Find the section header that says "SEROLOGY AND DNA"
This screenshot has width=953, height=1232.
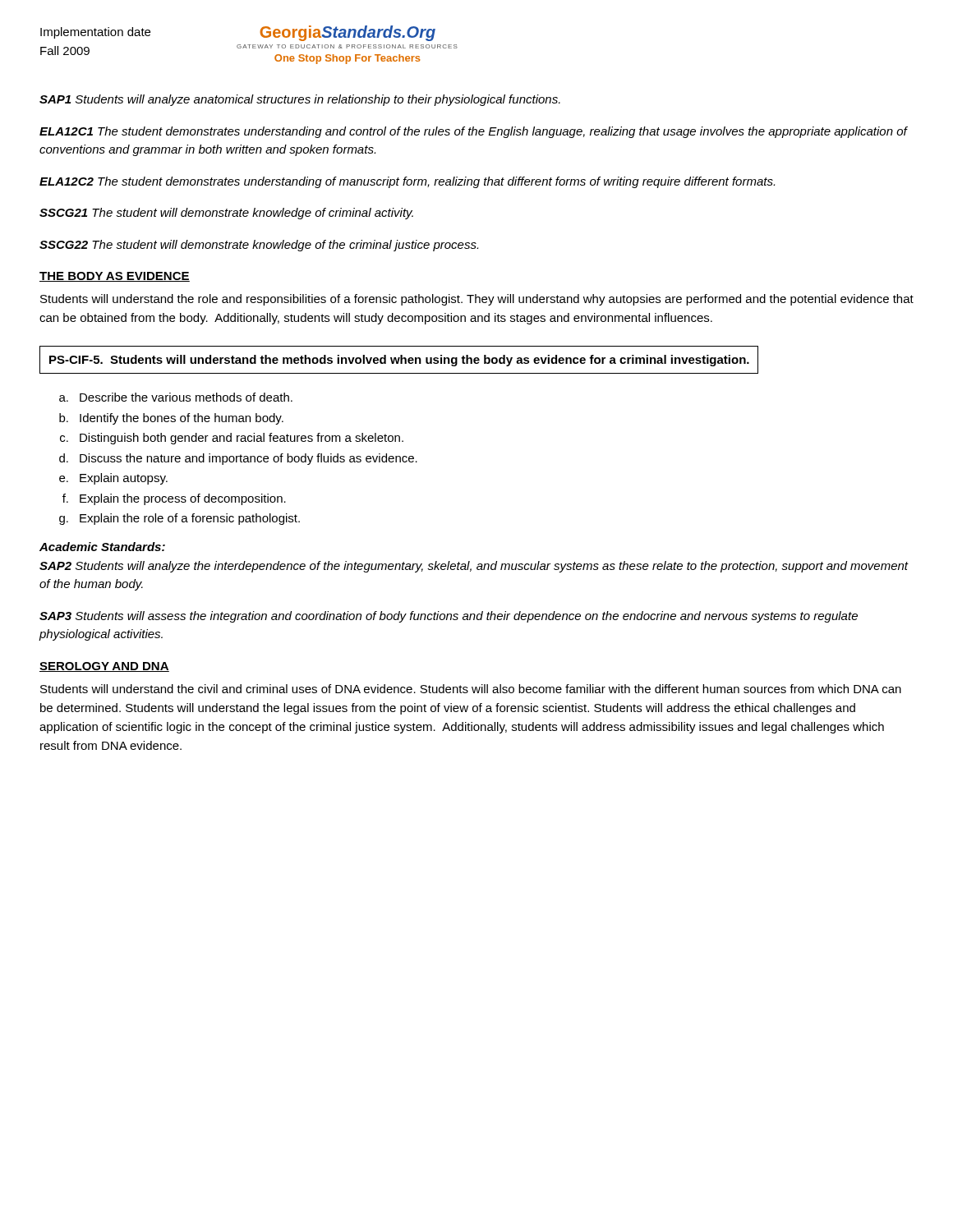tap(104, 665)
